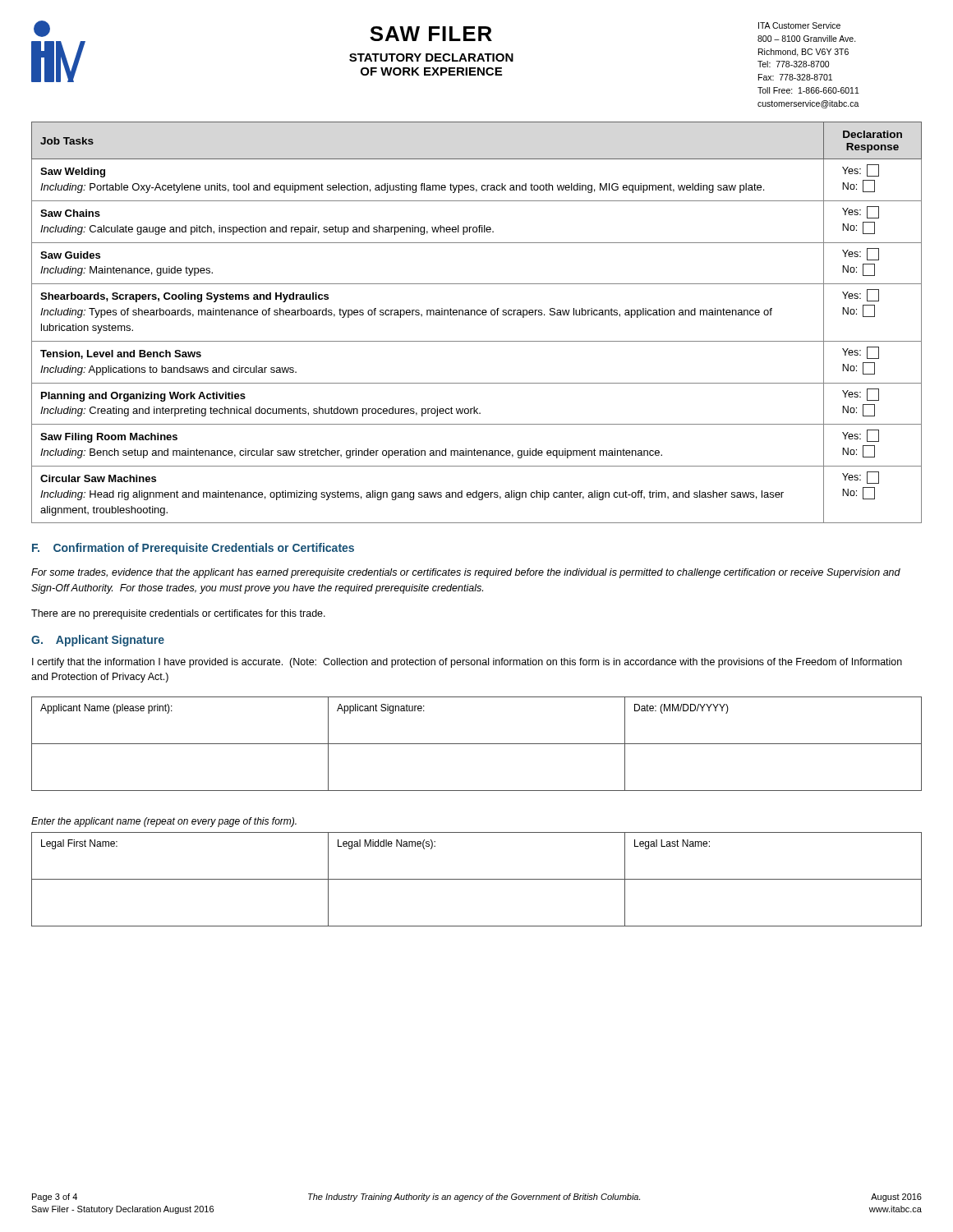Select the region starting "ITA Customer Service 800 – 8100 Granville"

tap(808, 64)
